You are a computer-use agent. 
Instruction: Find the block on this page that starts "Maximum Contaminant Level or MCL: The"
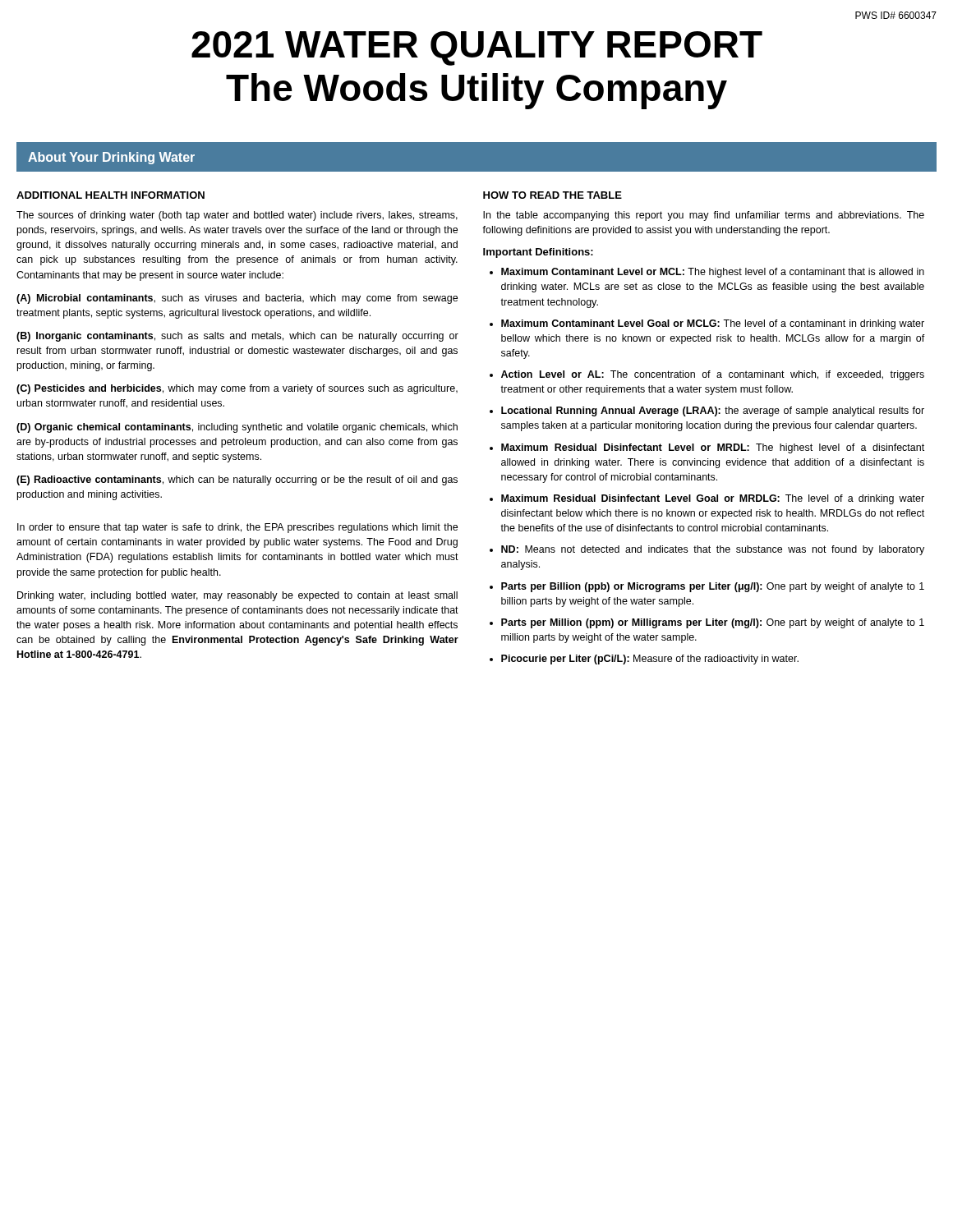pyautogui.click(x=713, y=287)
